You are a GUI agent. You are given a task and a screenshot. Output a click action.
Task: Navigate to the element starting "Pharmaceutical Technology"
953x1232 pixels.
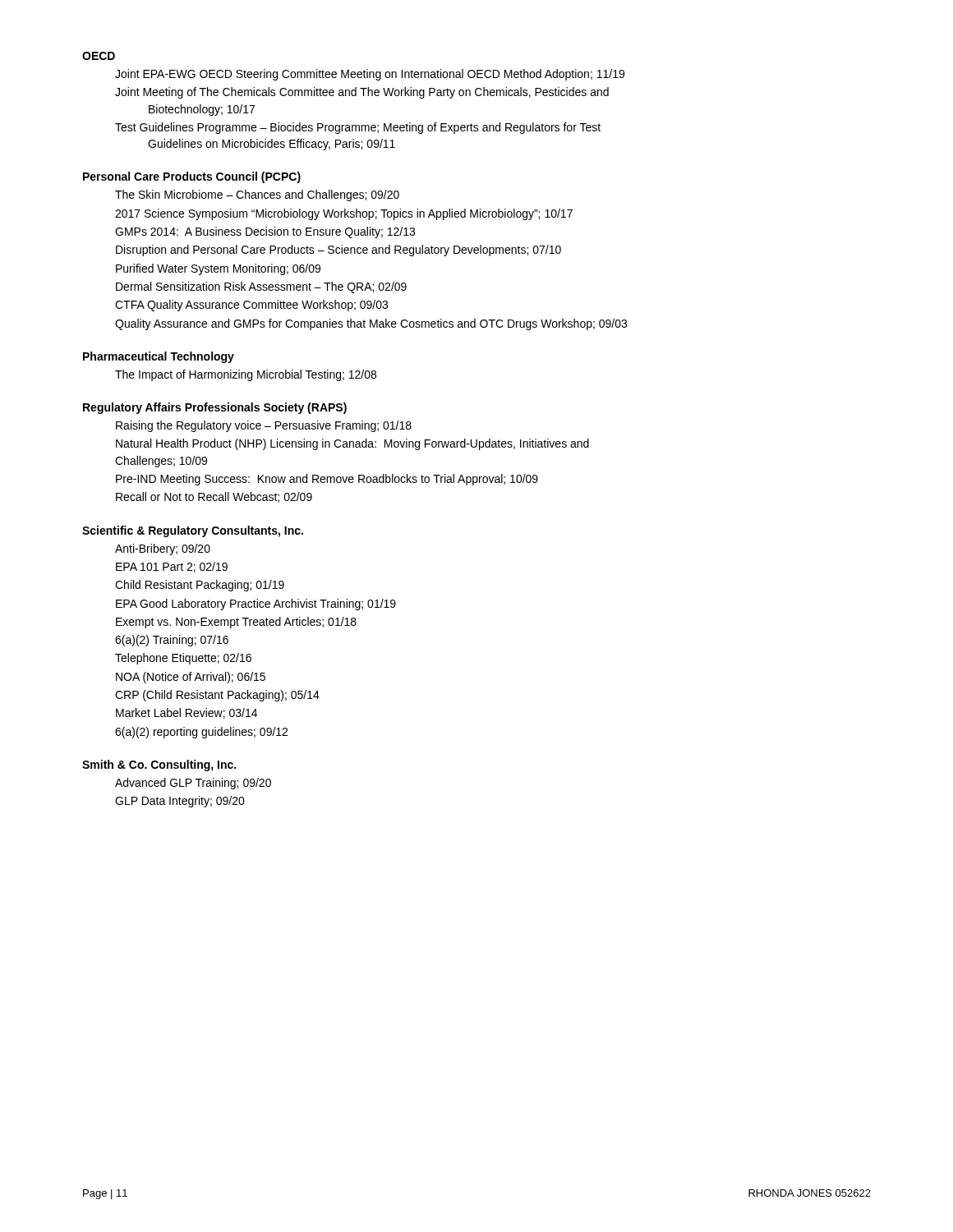pyautogui.click(x=158, y=356)
